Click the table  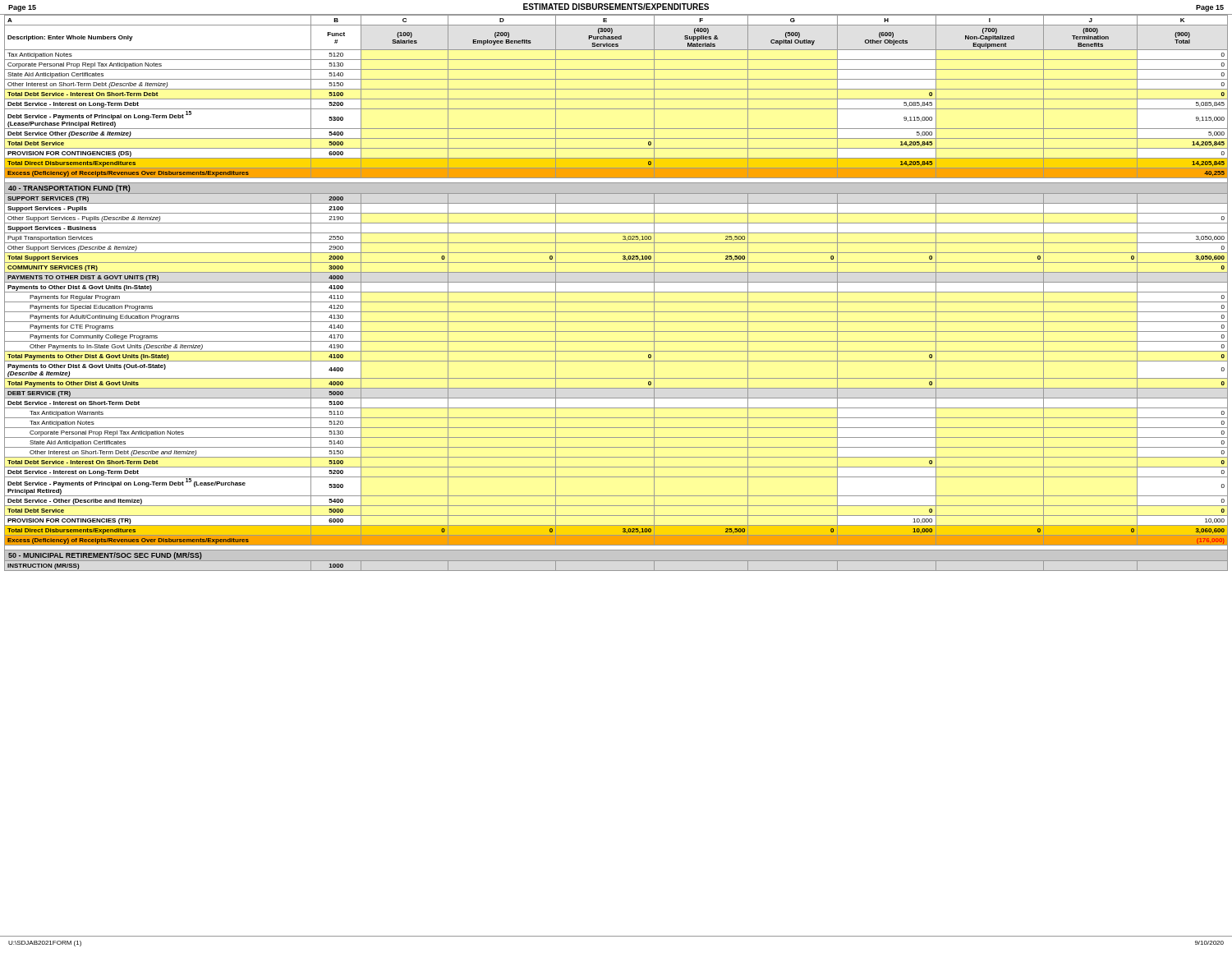(x=616, y=293)
